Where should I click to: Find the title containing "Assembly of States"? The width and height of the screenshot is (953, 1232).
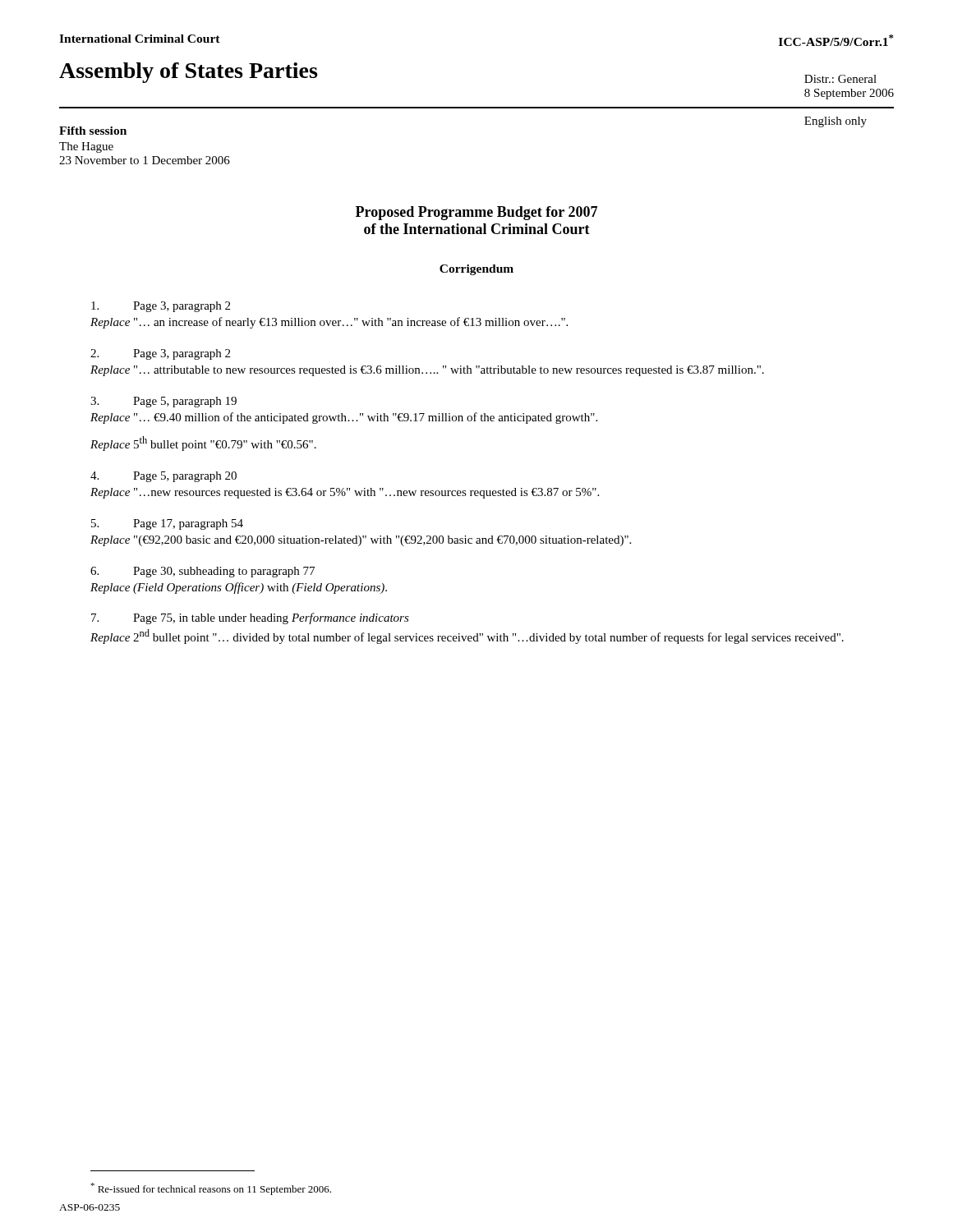[x=189, y=70]
